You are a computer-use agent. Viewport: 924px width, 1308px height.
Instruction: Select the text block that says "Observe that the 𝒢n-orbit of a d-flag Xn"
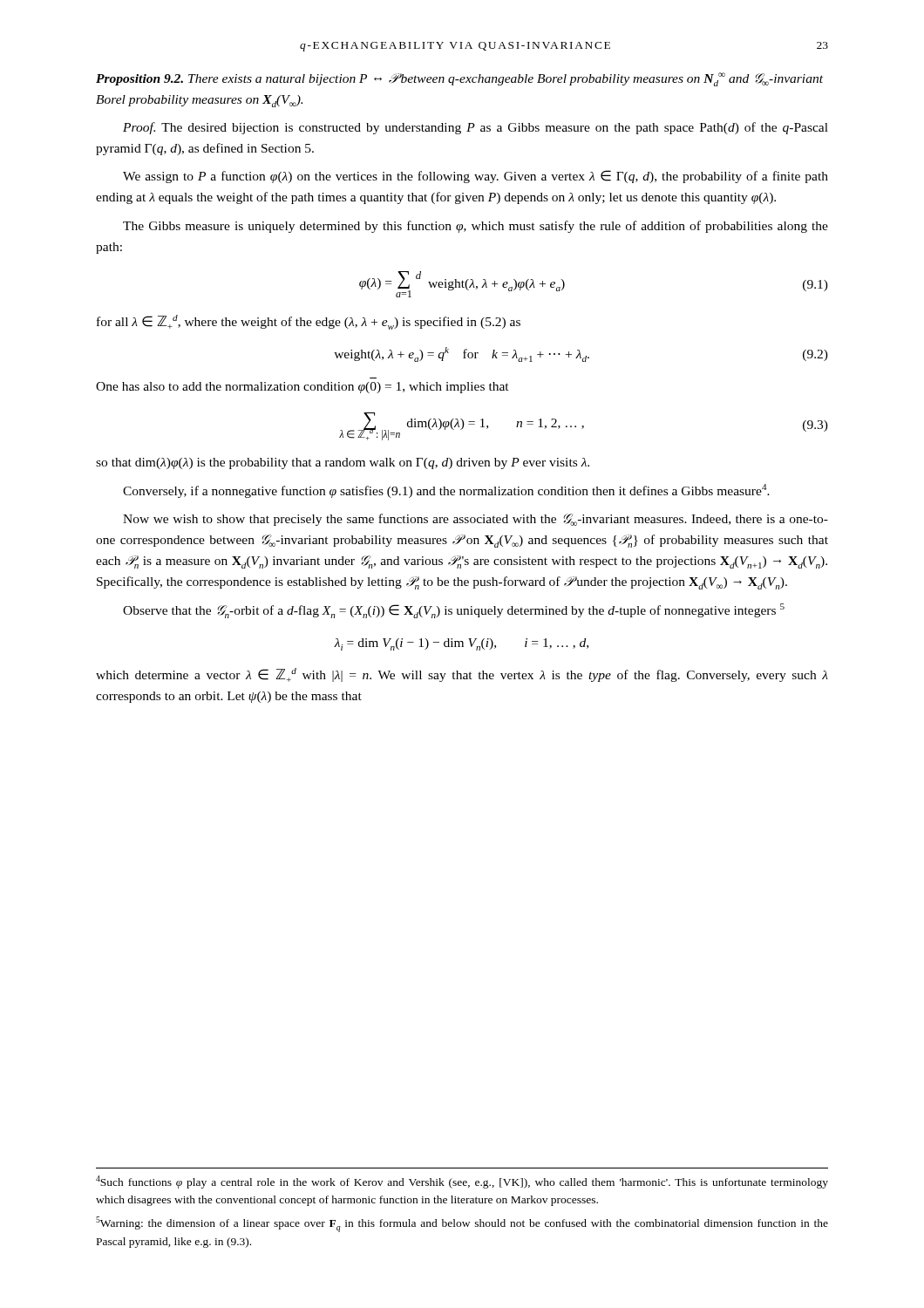click(x=462, y=610)
